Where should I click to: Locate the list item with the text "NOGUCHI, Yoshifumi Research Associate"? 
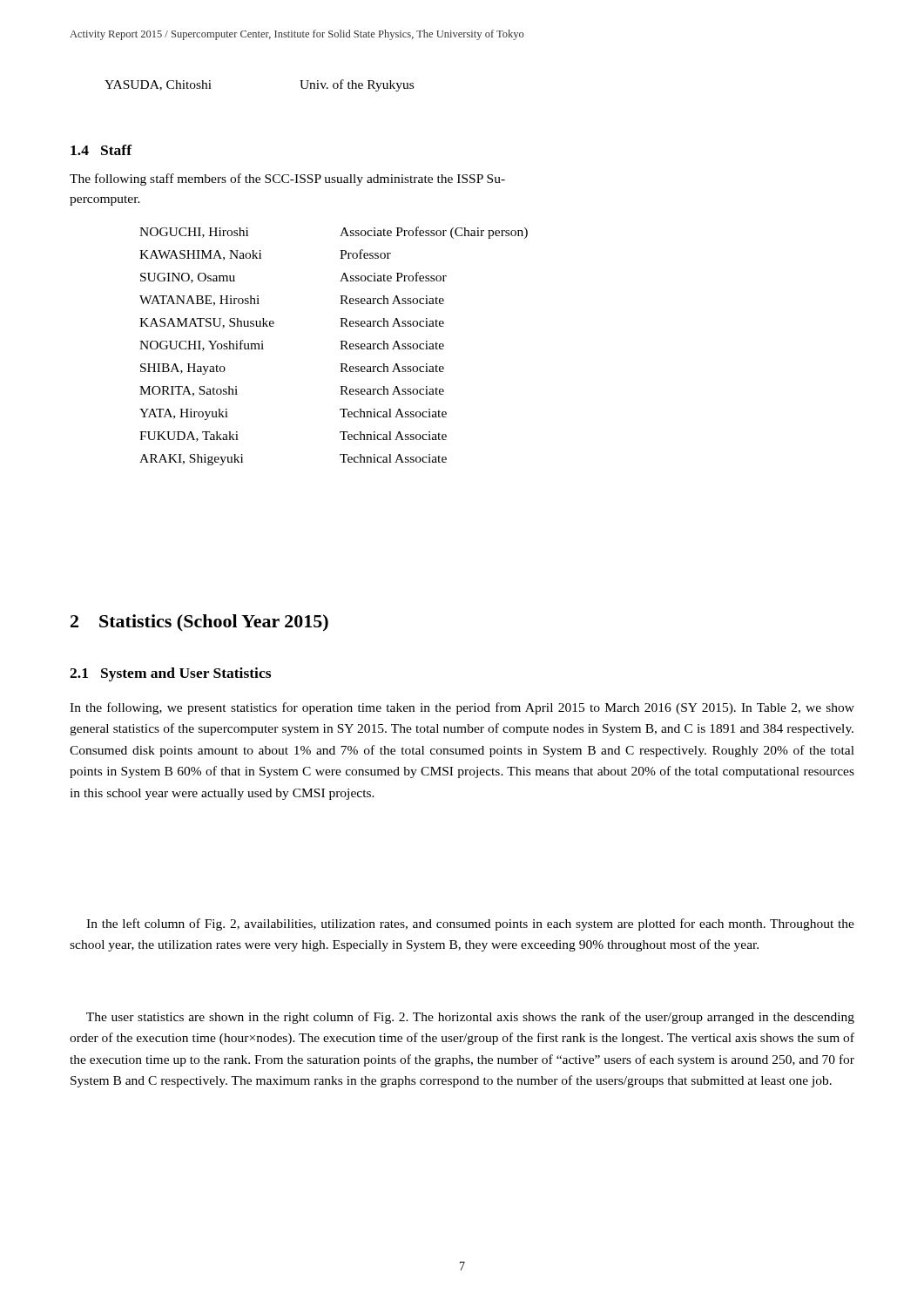coord(199,345)
